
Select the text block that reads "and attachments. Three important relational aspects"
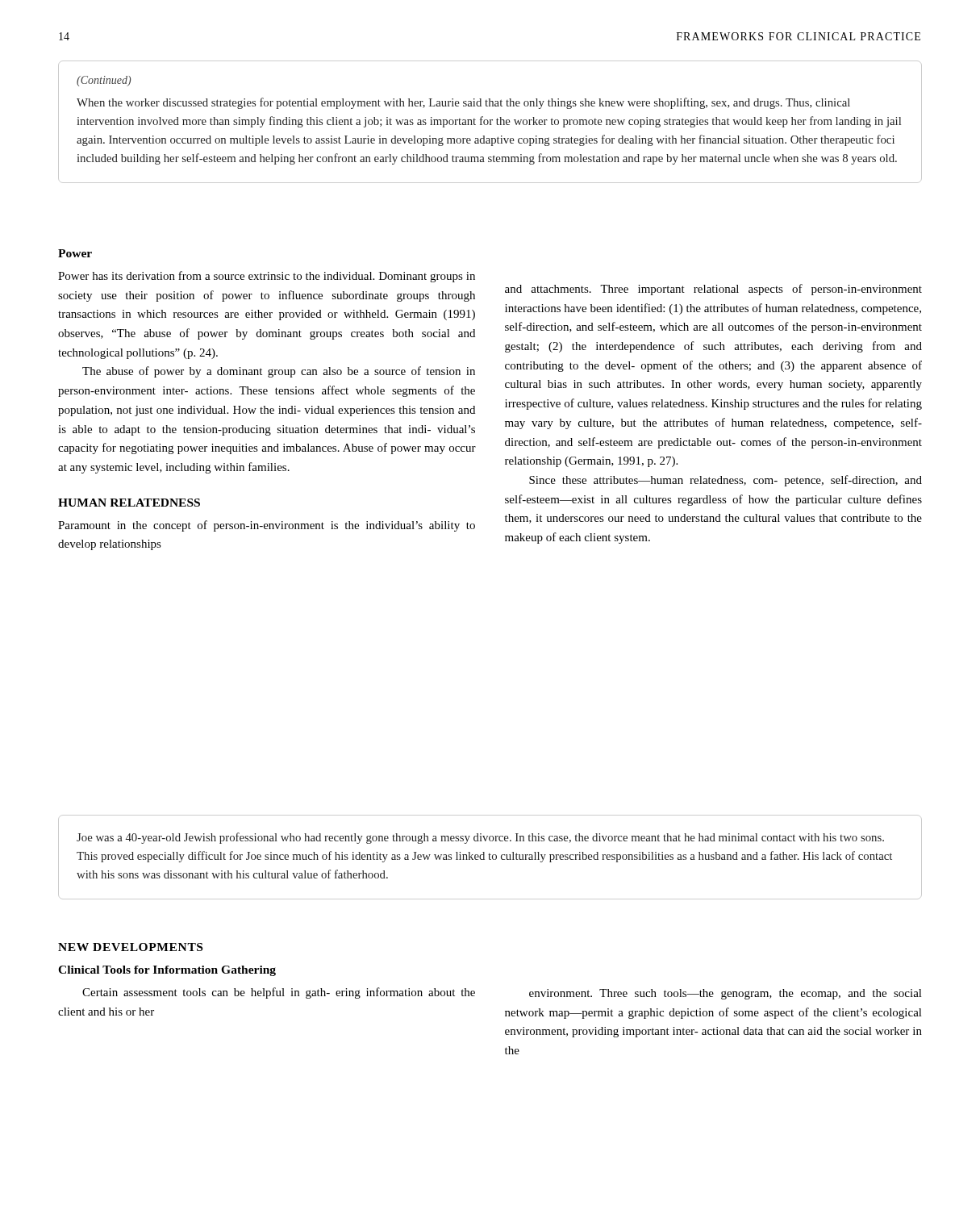tap(713, 414)
